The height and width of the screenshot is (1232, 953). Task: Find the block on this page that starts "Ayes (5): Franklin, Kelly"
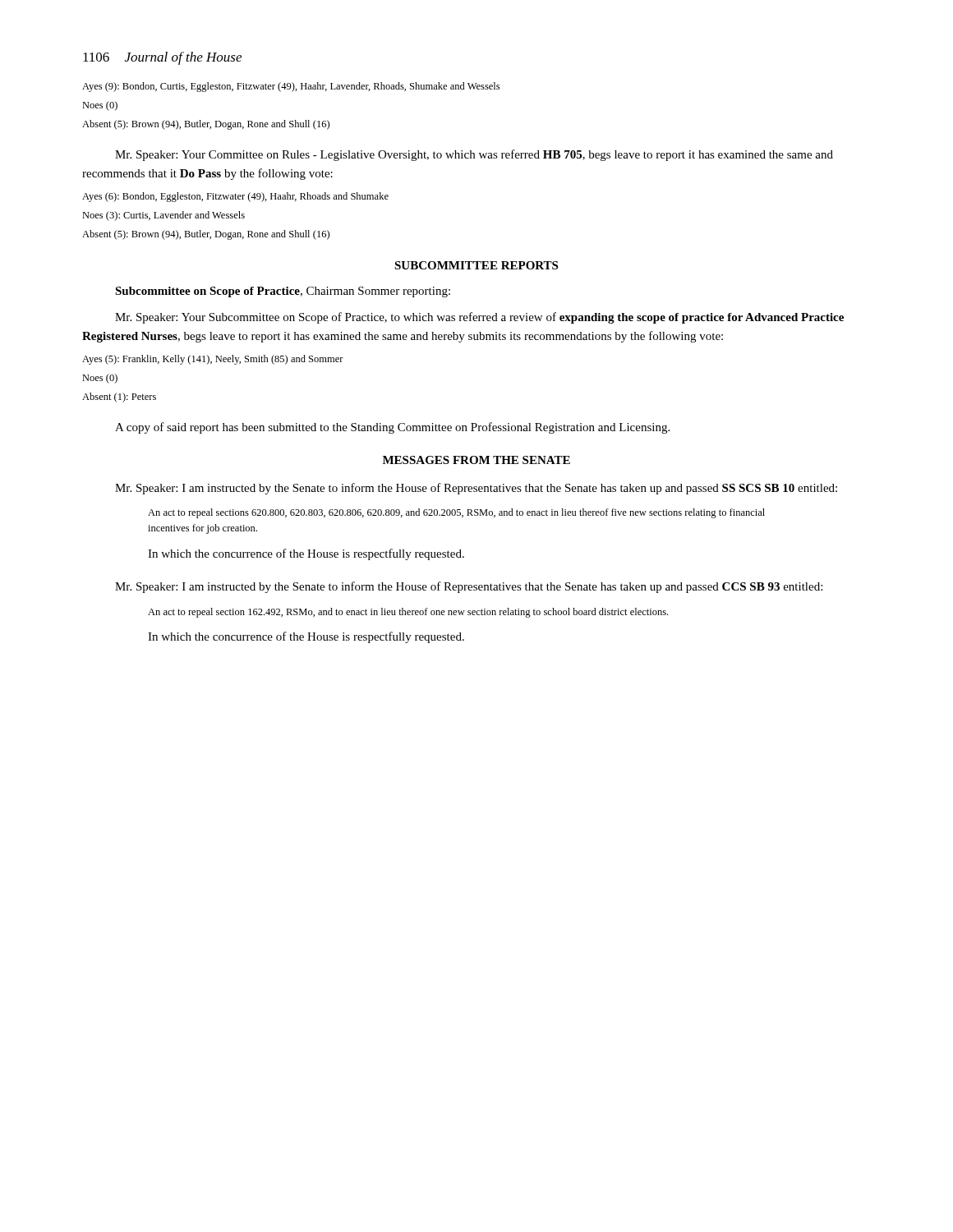tap(213, 359)
